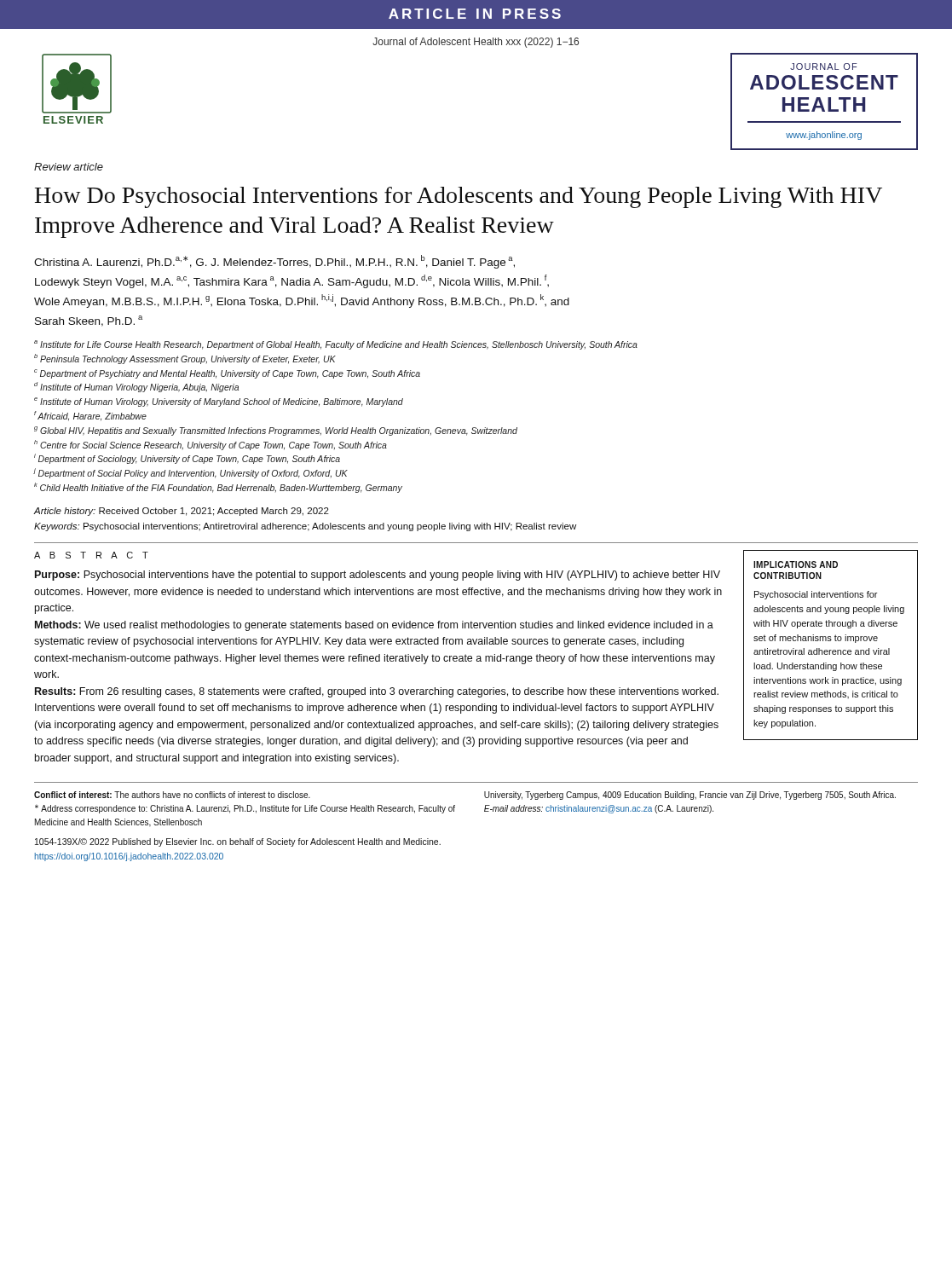Click the title that begins "How Do Psychosocial Interventions for Adolescents and Young"
Image resolution: width=952 pixels, height=1279 pixels.
(458, 210)
